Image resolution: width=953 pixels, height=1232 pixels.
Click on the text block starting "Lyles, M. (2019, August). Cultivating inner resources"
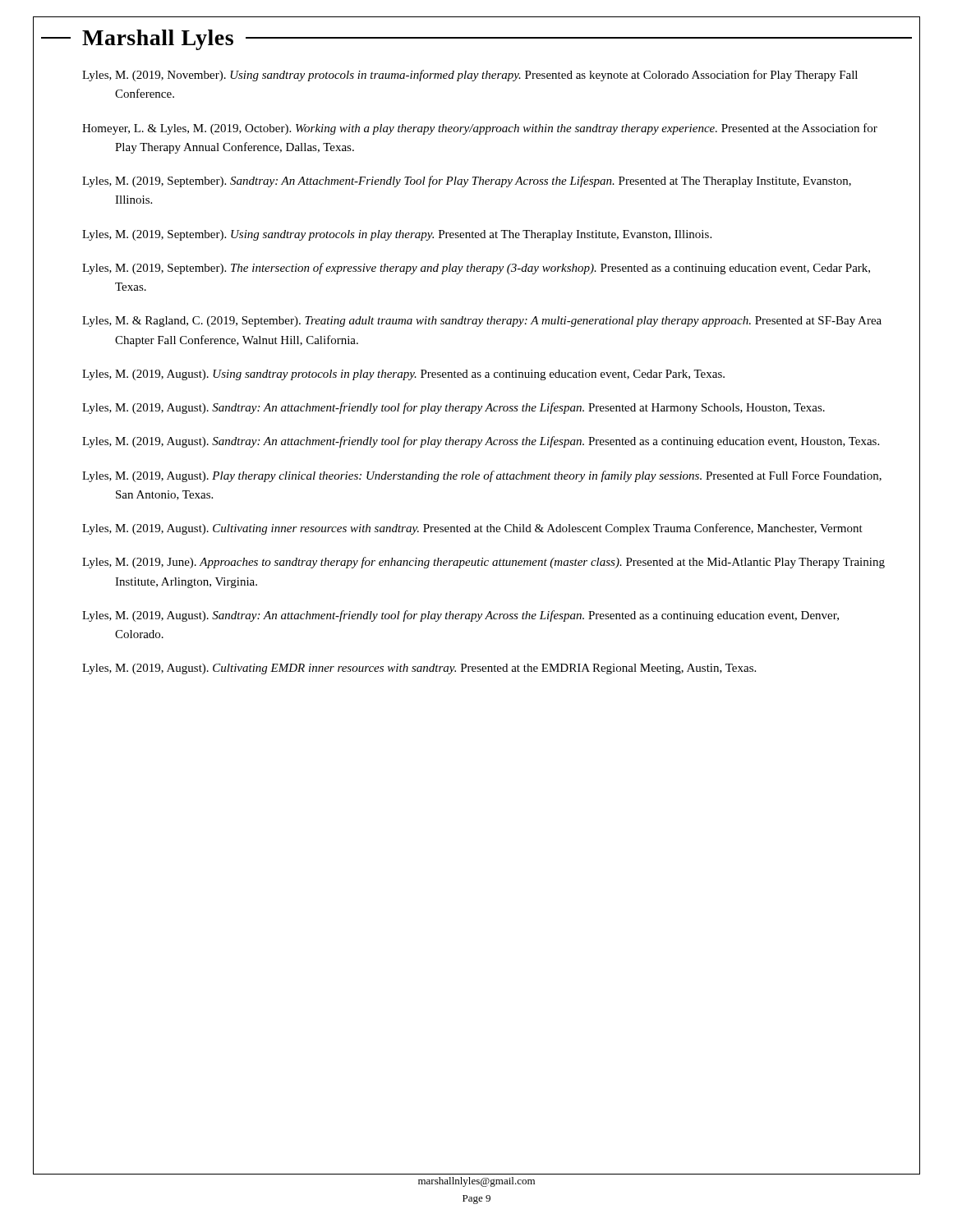coord(472,528)
